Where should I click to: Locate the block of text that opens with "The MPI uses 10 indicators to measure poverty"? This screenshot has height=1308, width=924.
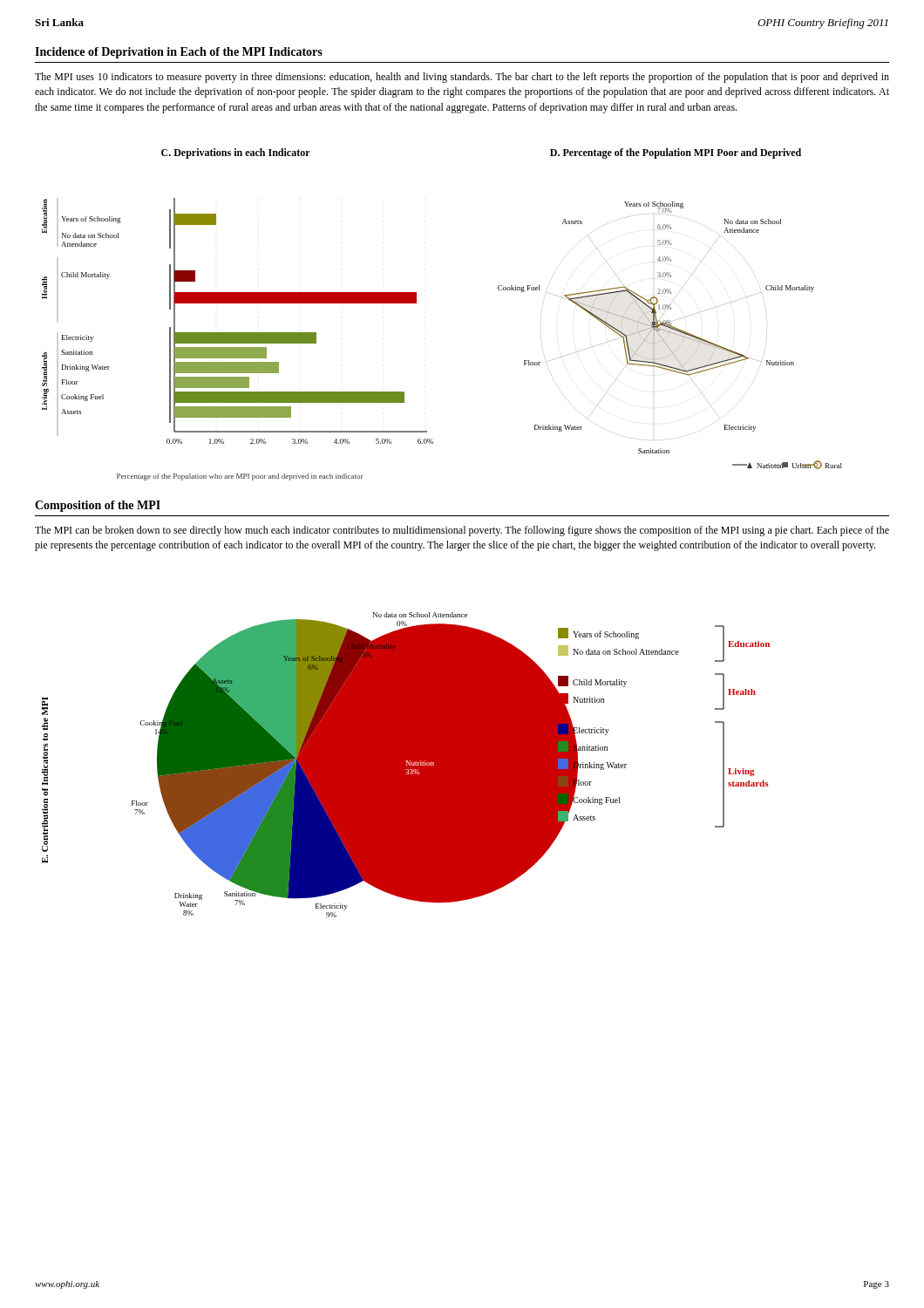(462, 92)
